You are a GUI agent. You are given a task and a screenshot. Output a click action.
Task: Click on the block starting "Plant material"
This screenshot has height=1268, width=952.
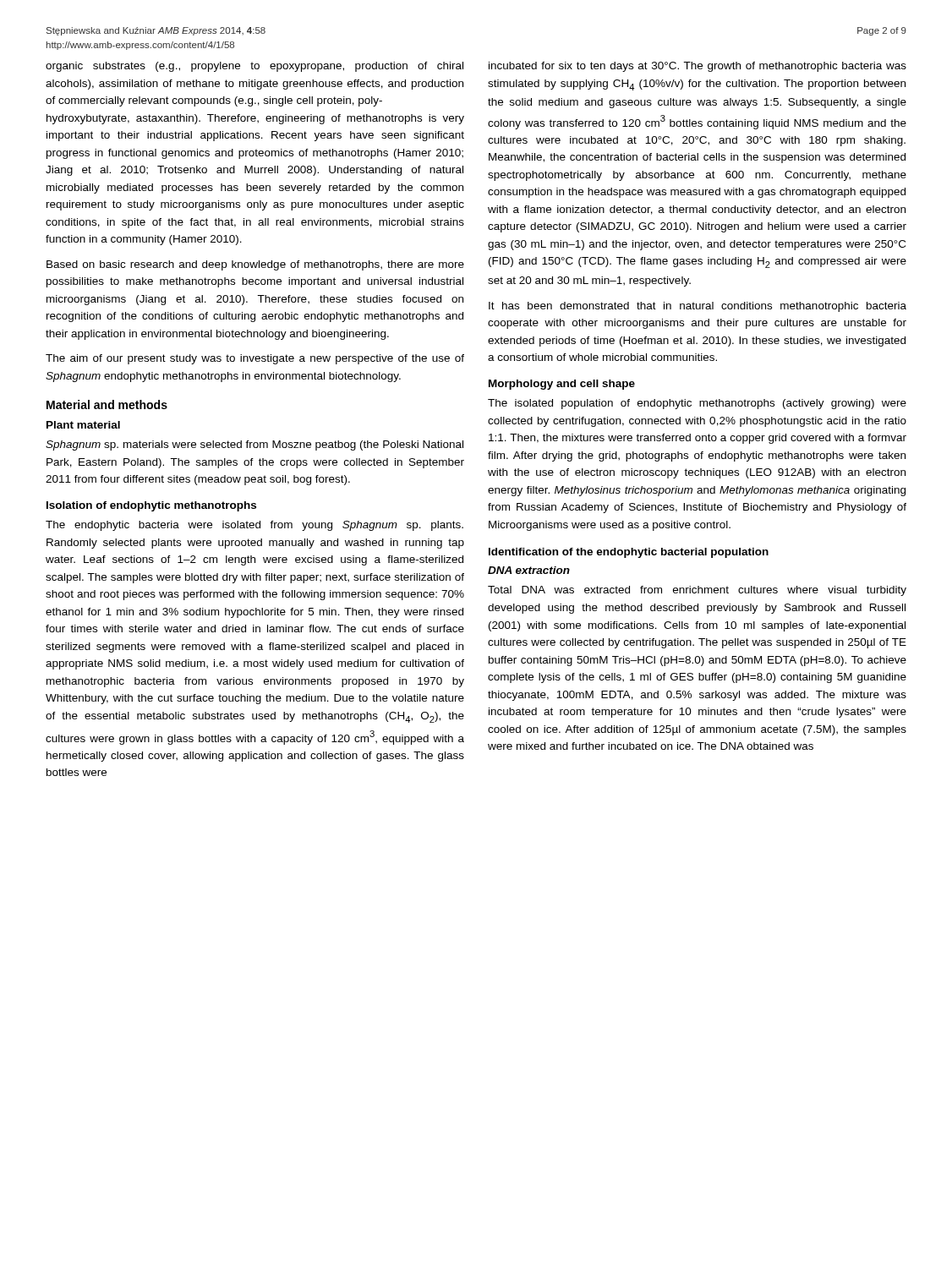[83, 424]
